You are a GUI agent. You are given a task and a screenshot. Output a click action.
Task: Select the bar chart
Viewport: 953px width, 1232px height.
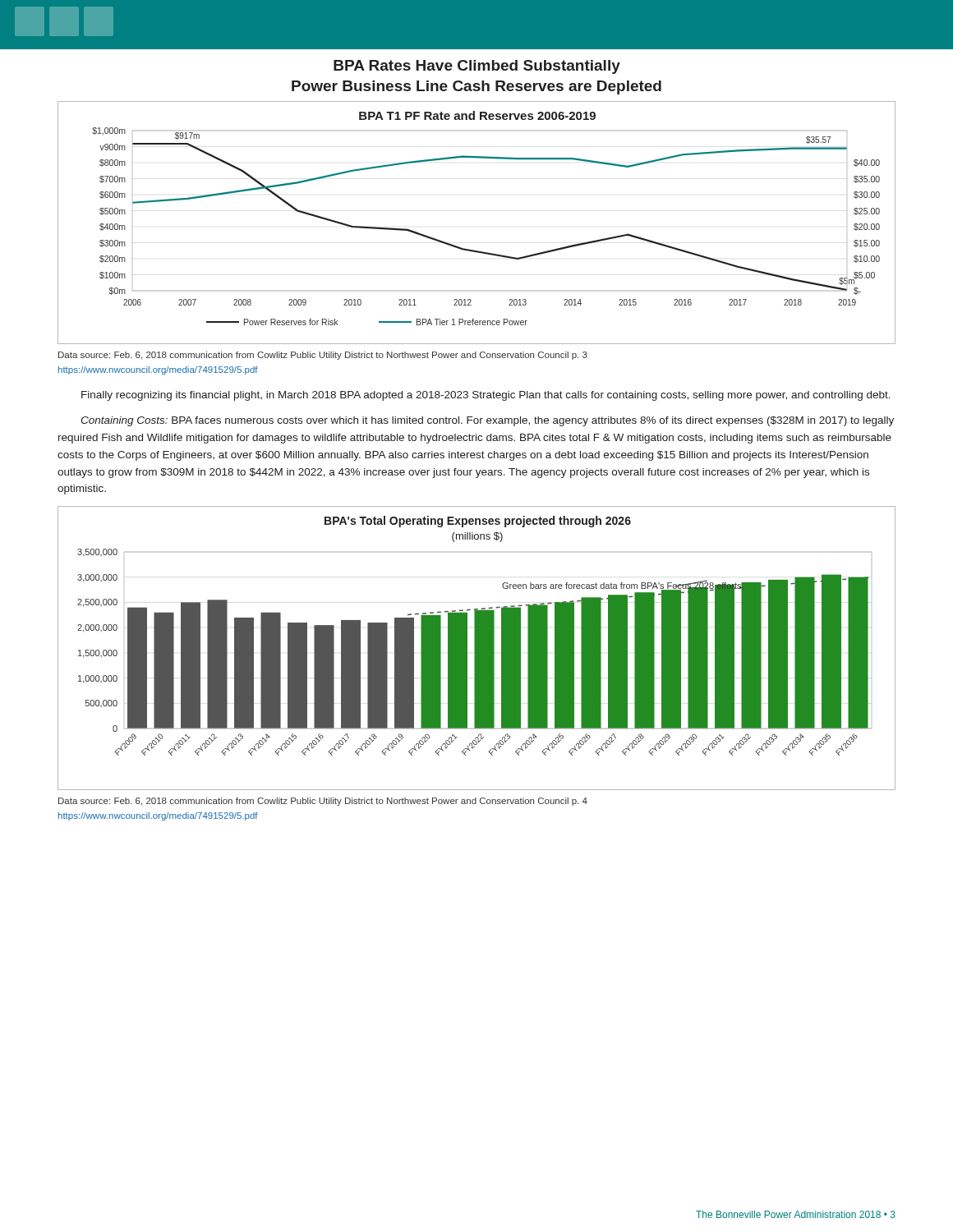click(x=476, y=648)
